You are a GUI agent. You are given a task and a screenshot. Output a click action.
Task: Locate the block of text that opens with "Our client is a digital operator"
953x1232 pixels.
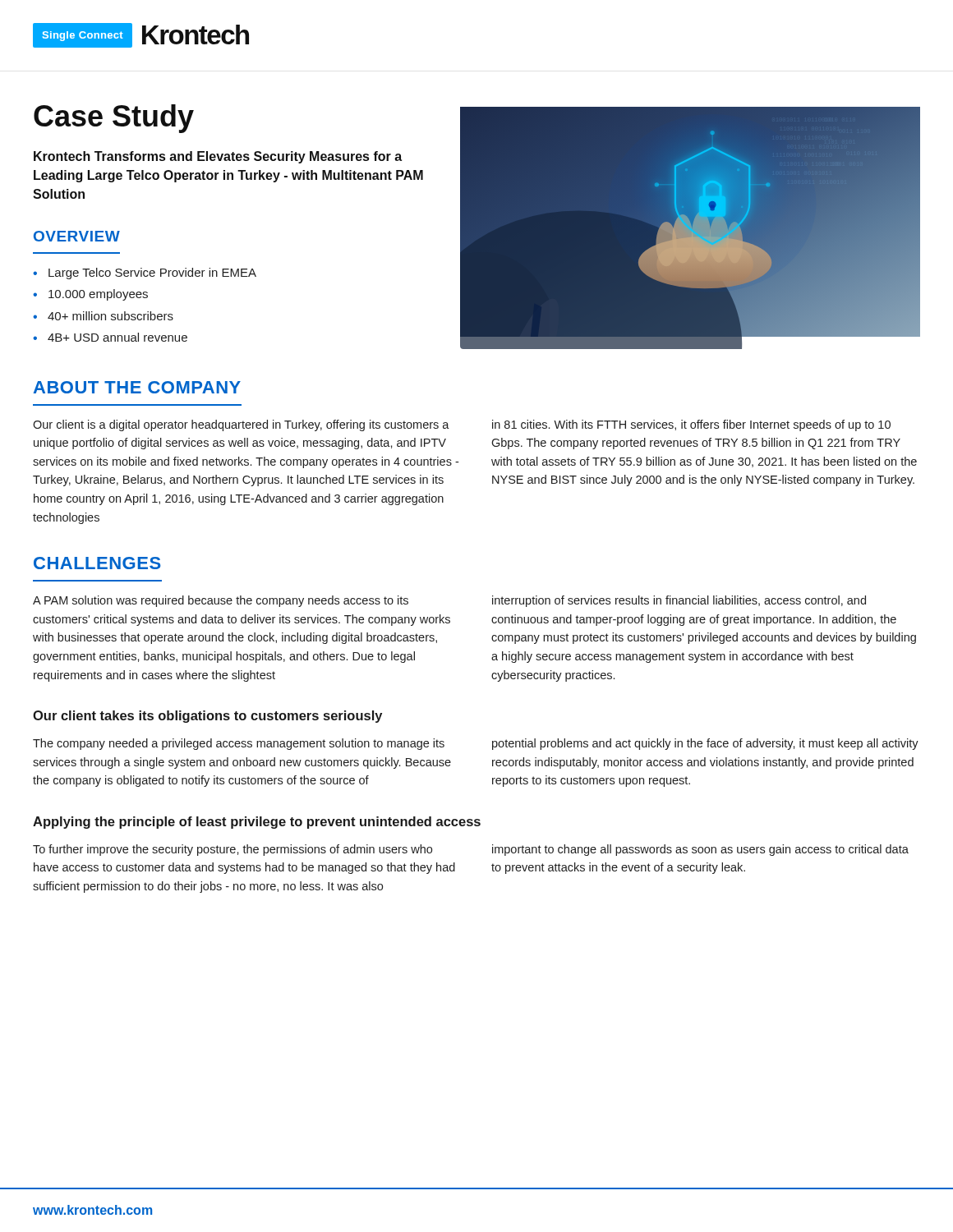click(246, 471)
